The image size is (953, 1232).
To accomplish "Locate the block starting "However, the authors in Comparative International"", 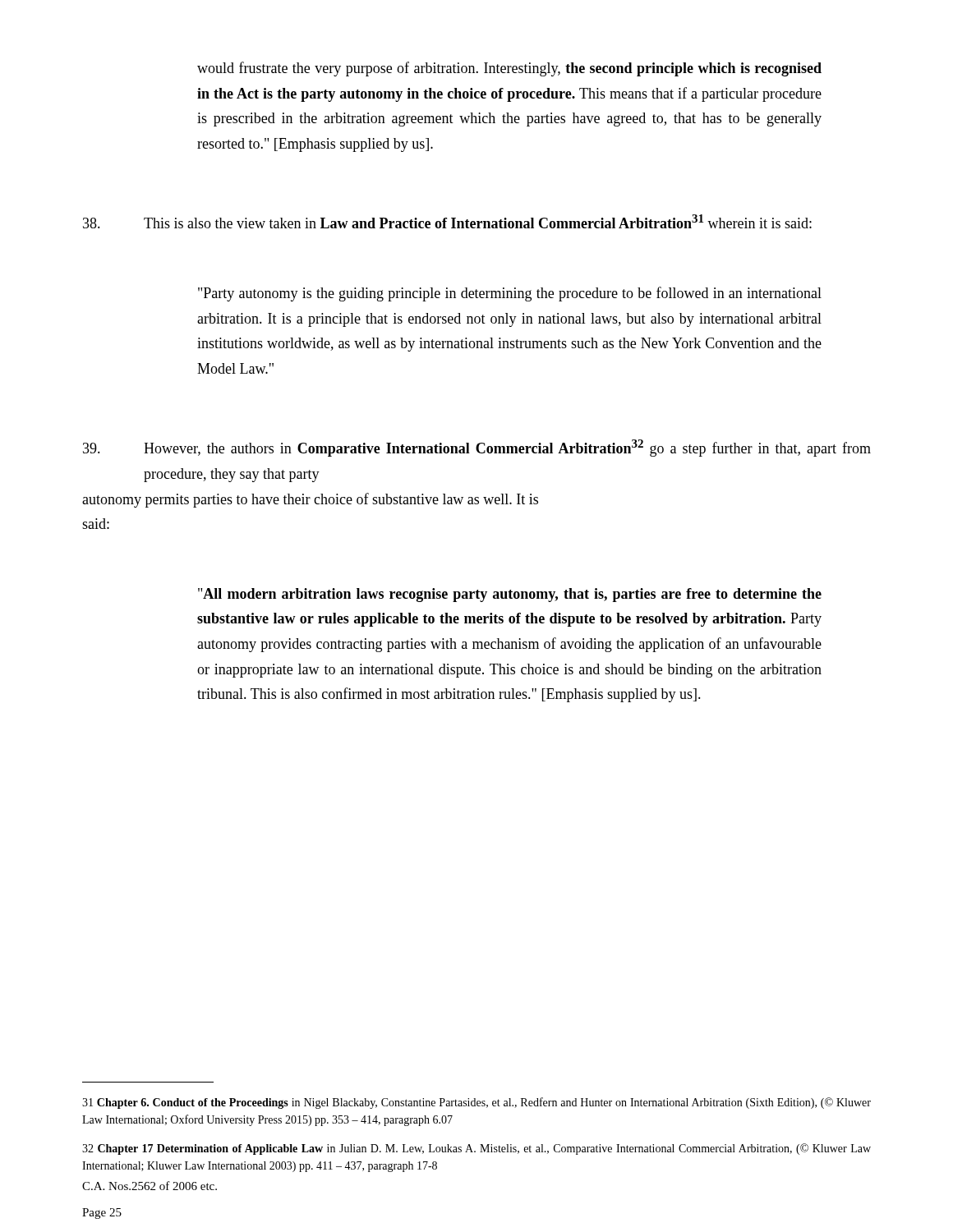I will (476, 485).
